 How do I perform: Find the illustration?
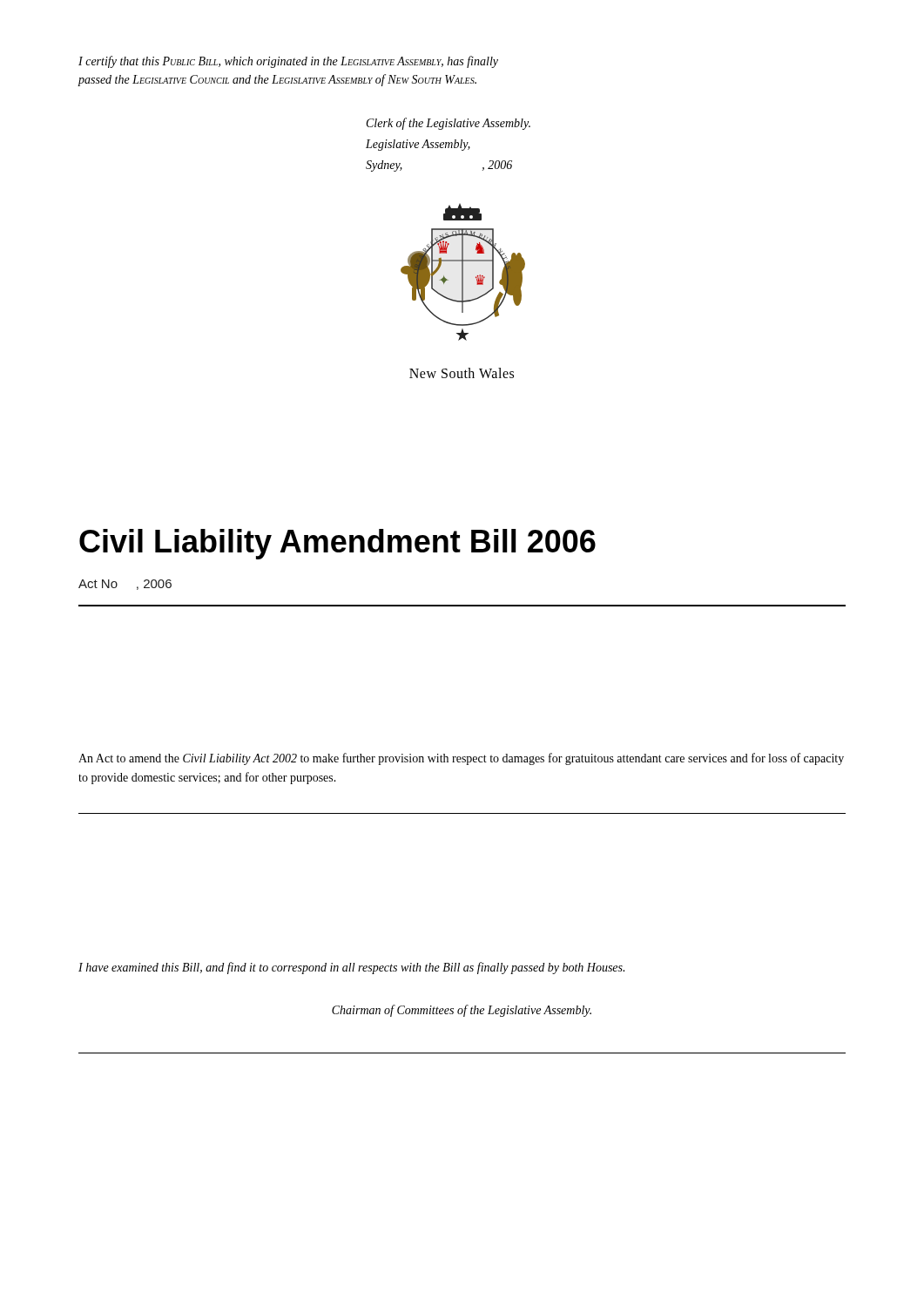462,292
